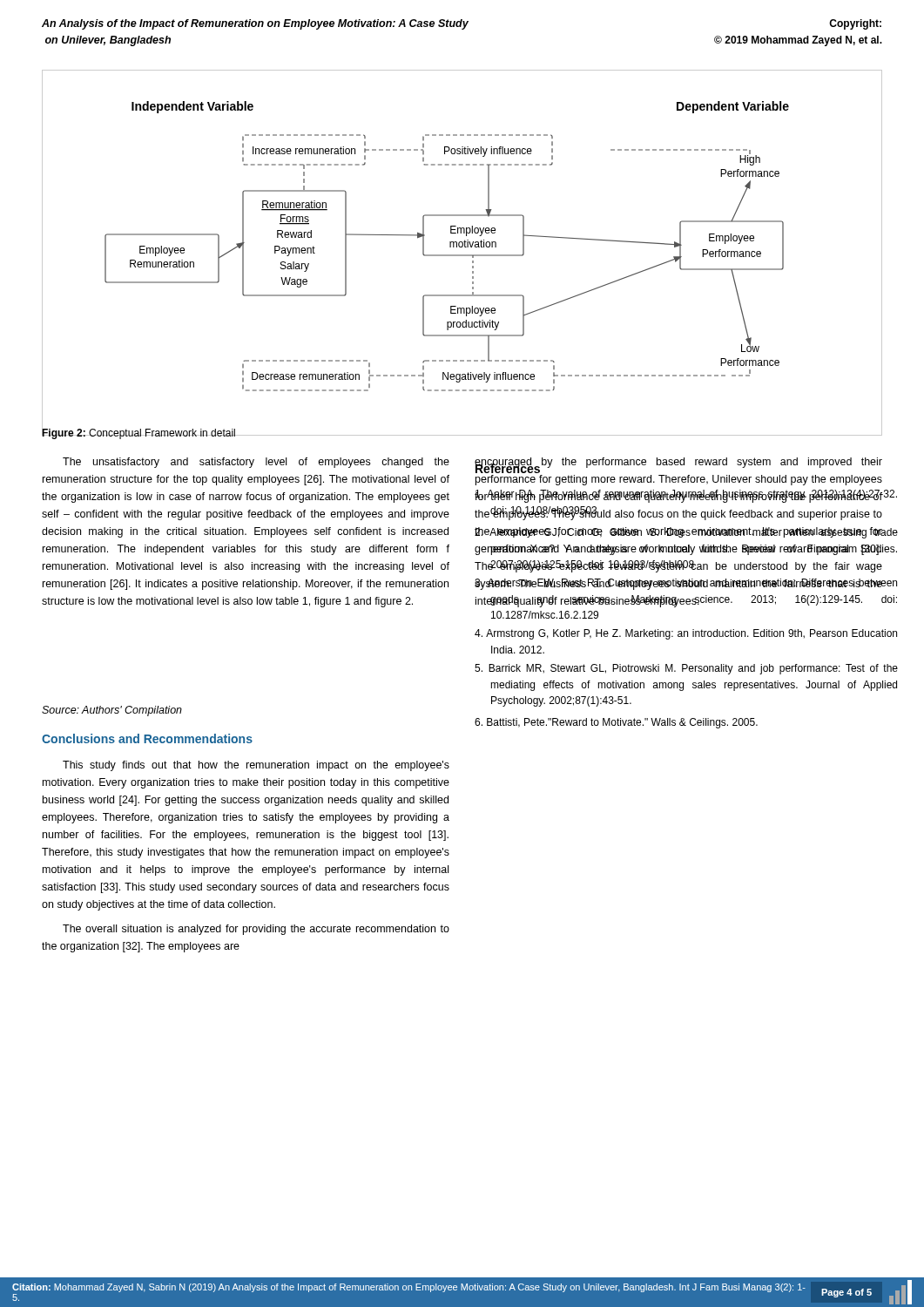Select the list item containing "Aaker DA. The value"
924x1307 pixels.
tap(686, 502)
